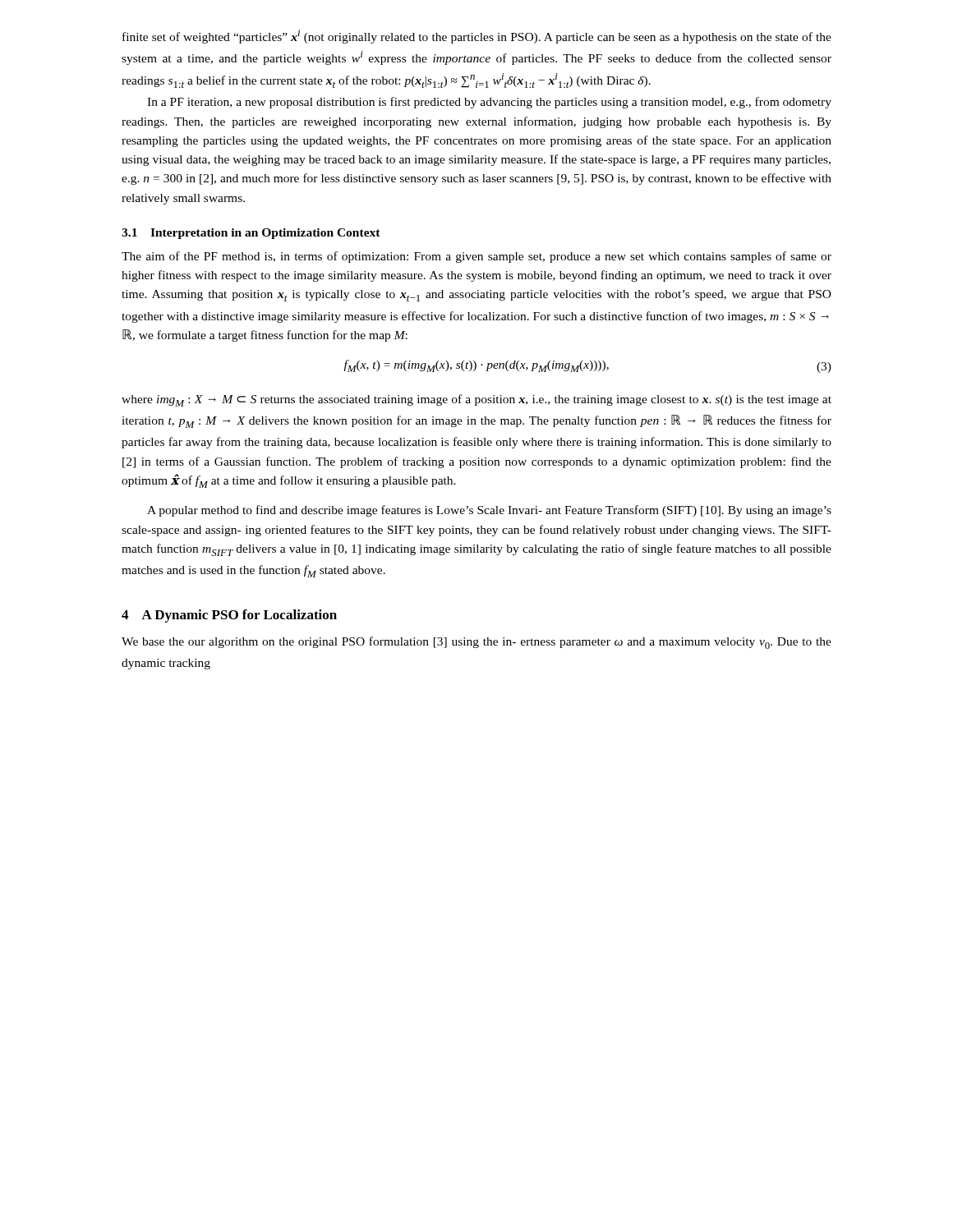Where is the section header that starts "3.1 Interpretation in an Optimization"?
The height and width of the screenshot is (1232, 953).
point(251,232)
